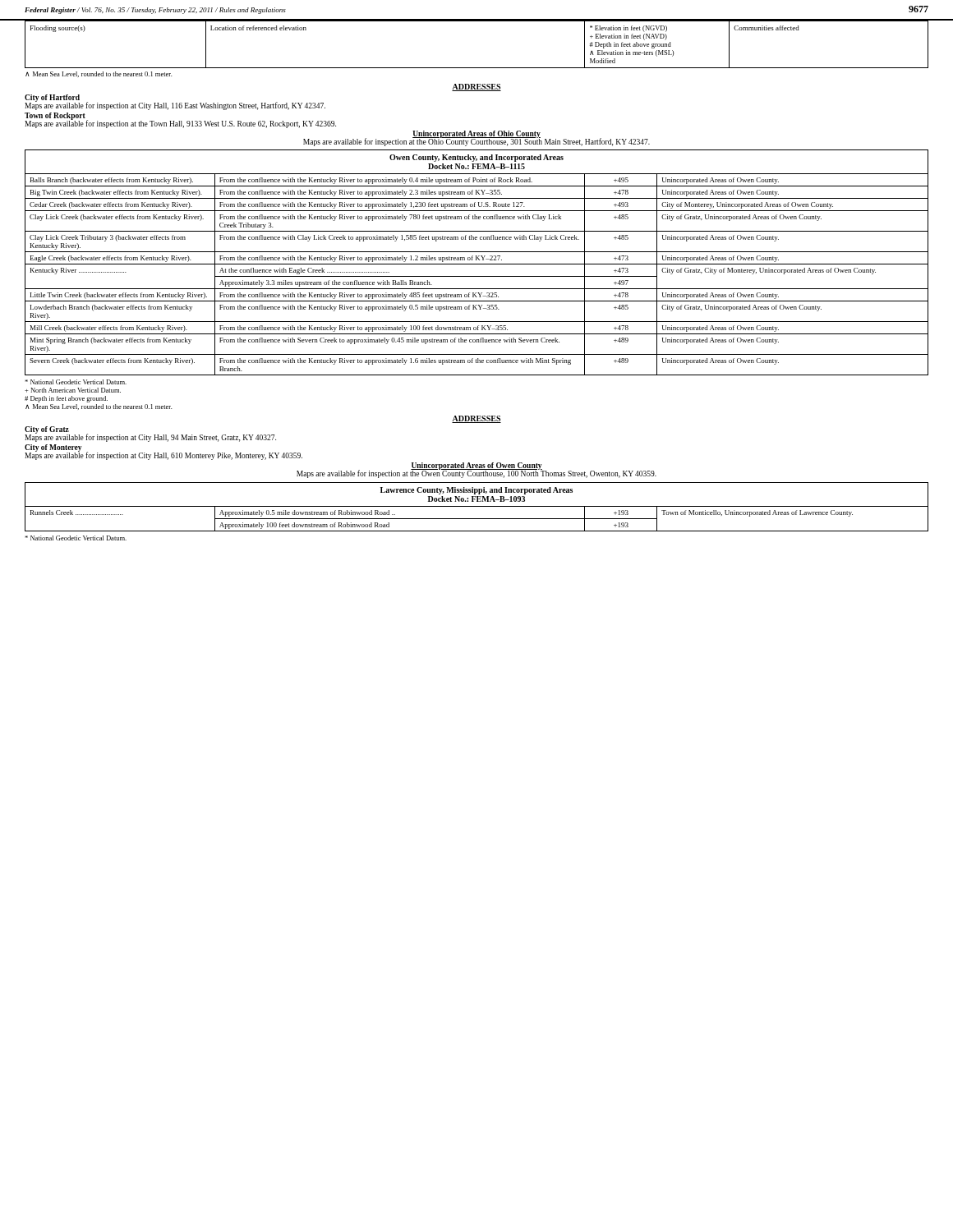Select the table that reads "Owen County, Kentucky,"

(476, 262)
